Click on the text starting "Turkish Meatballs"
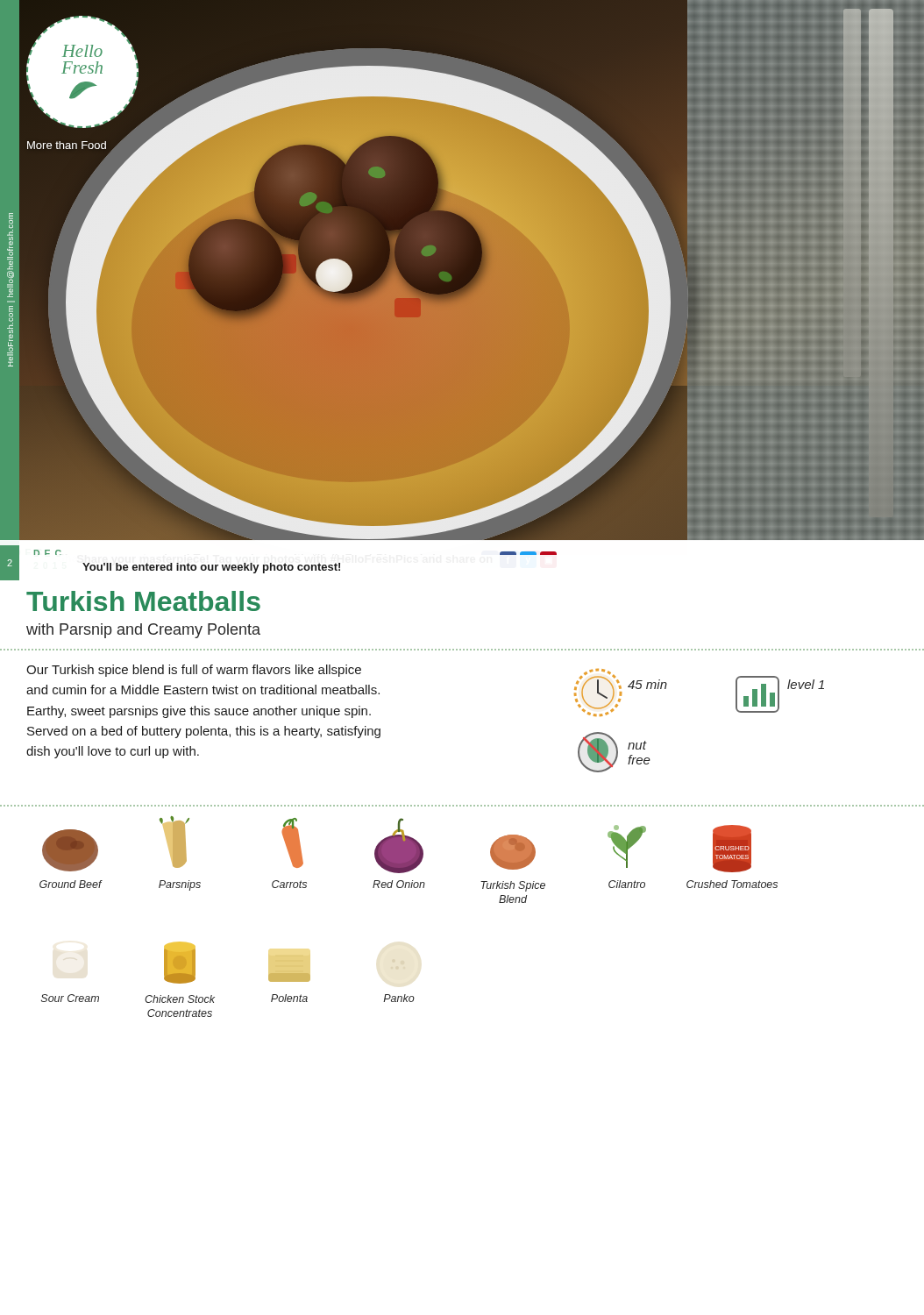Image resolution: width=924 pixels, height=1315 pixels. 144,601
